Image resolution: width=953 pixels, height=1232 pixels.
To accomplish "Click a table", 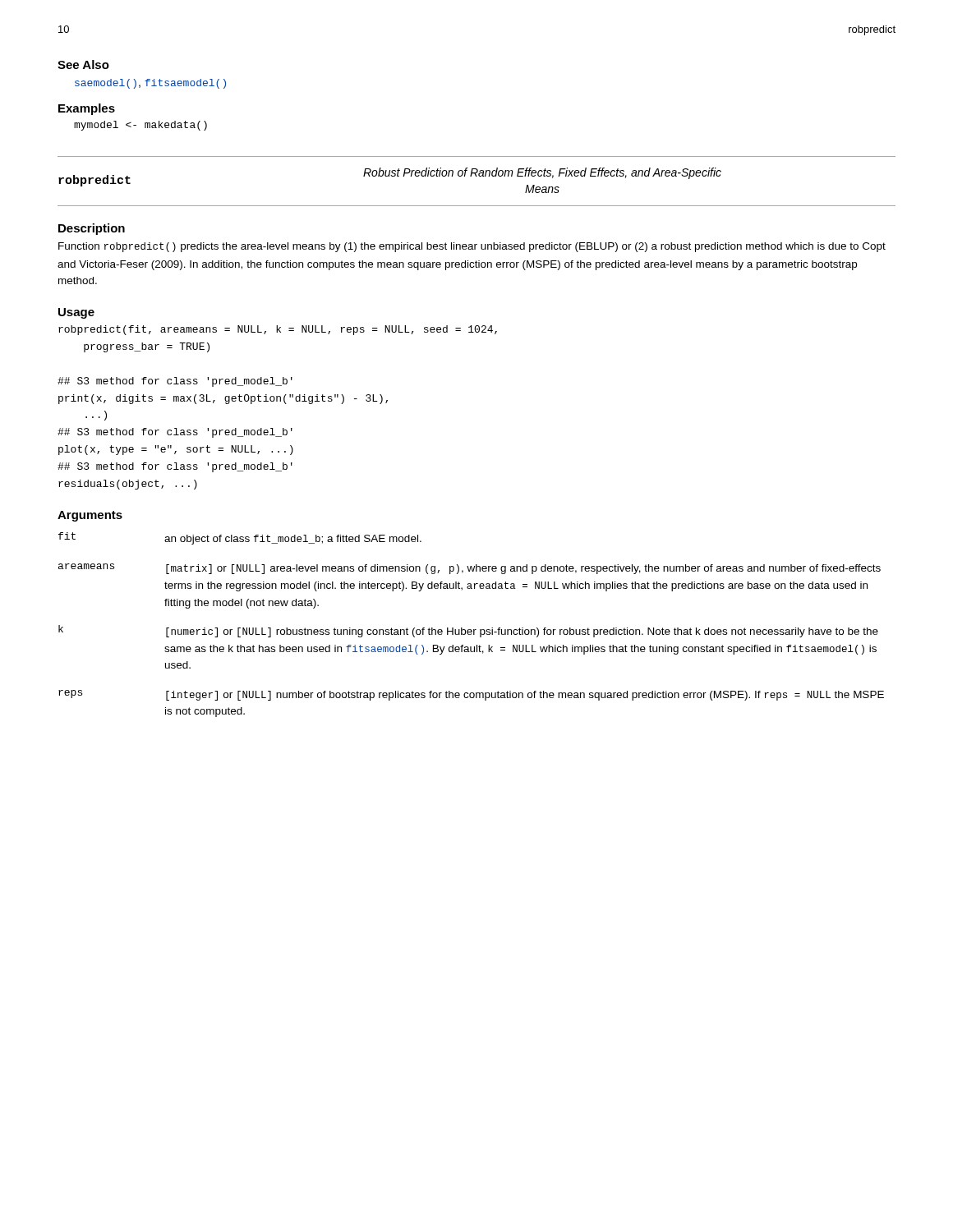I will [476, 628].
